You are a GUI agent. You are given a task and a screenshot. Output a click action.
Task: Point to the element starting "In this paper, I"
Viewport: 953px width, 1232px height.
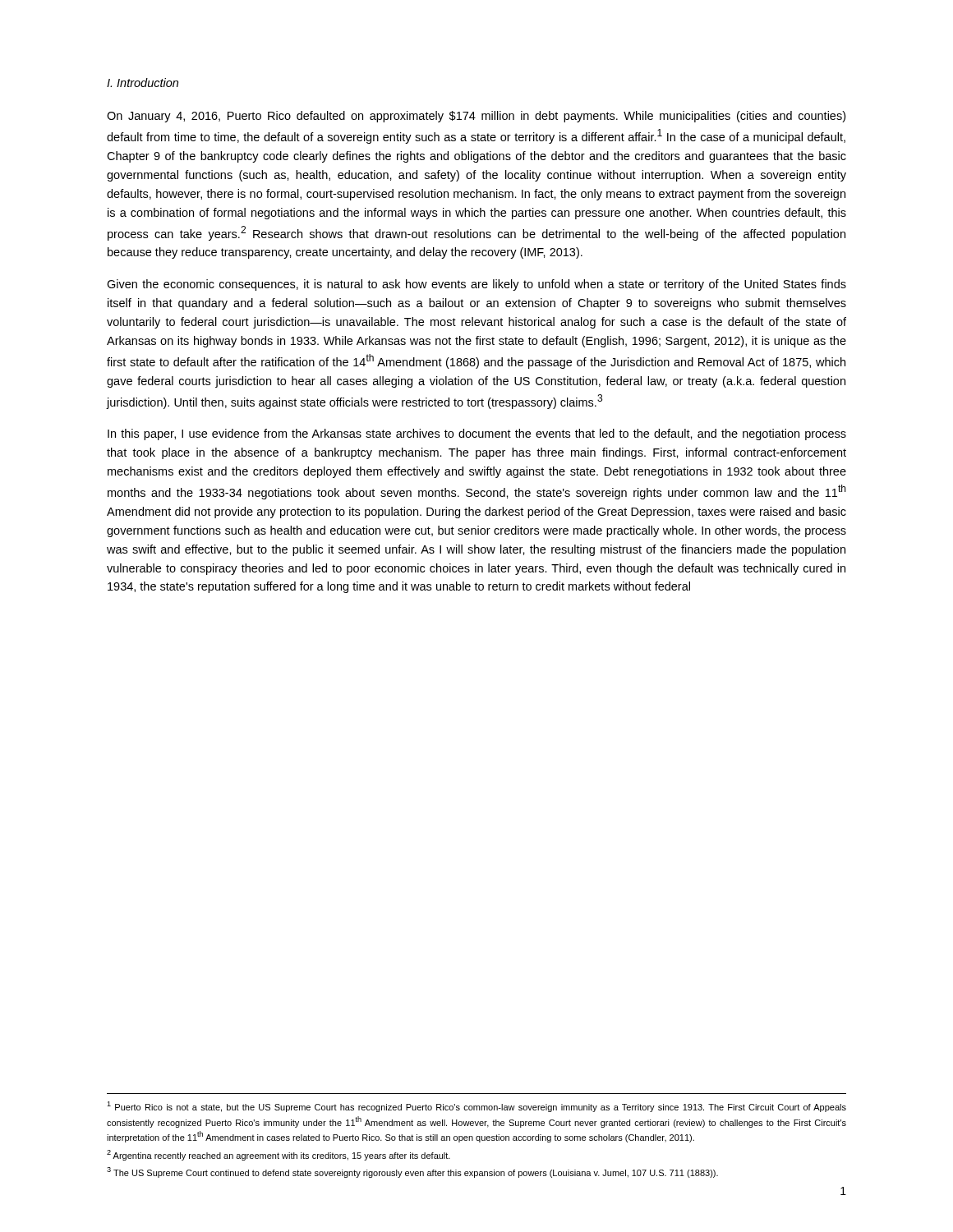pos(476,510)
